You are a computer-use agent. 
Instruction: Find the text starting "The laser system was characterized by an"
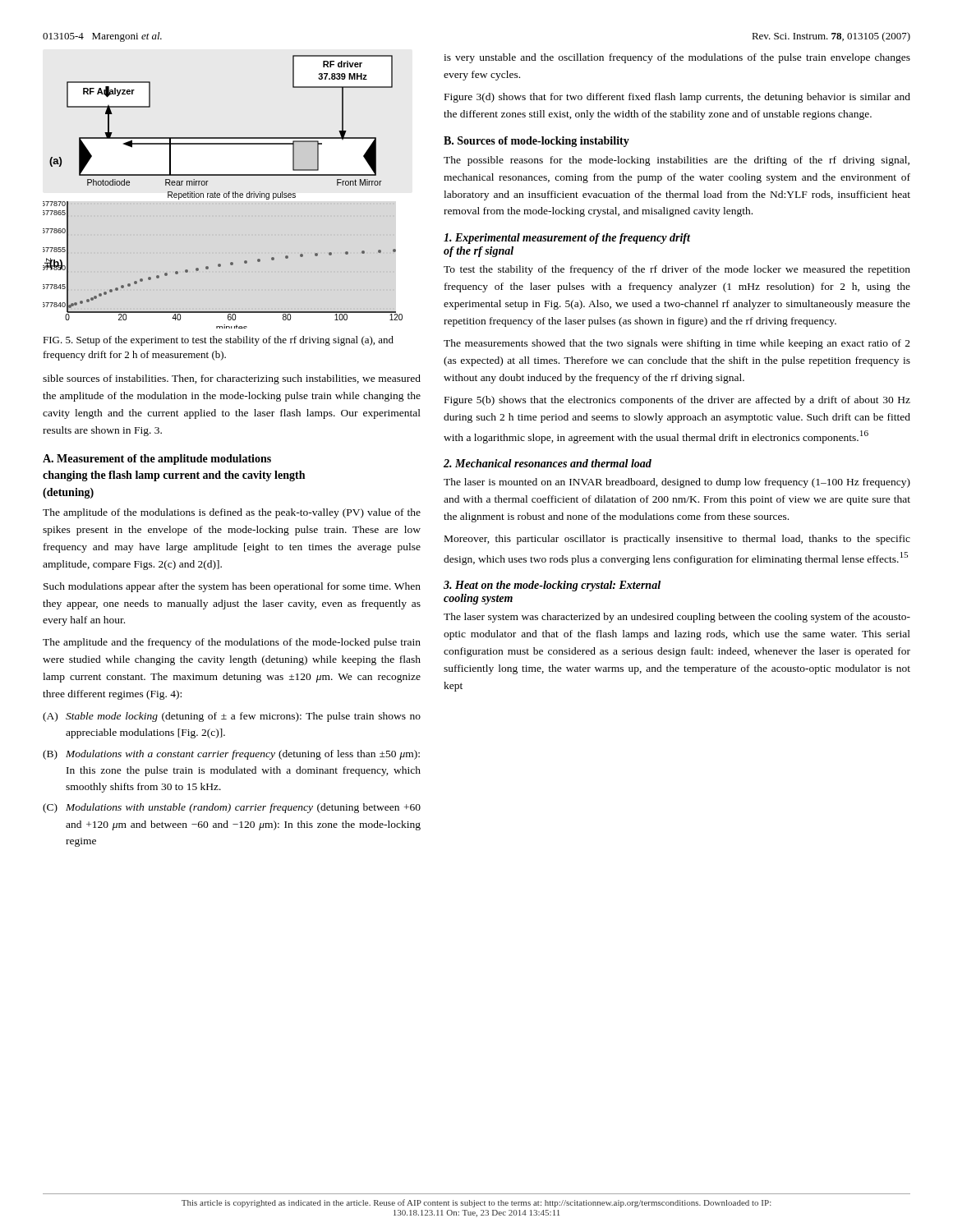tap(677, 651)
